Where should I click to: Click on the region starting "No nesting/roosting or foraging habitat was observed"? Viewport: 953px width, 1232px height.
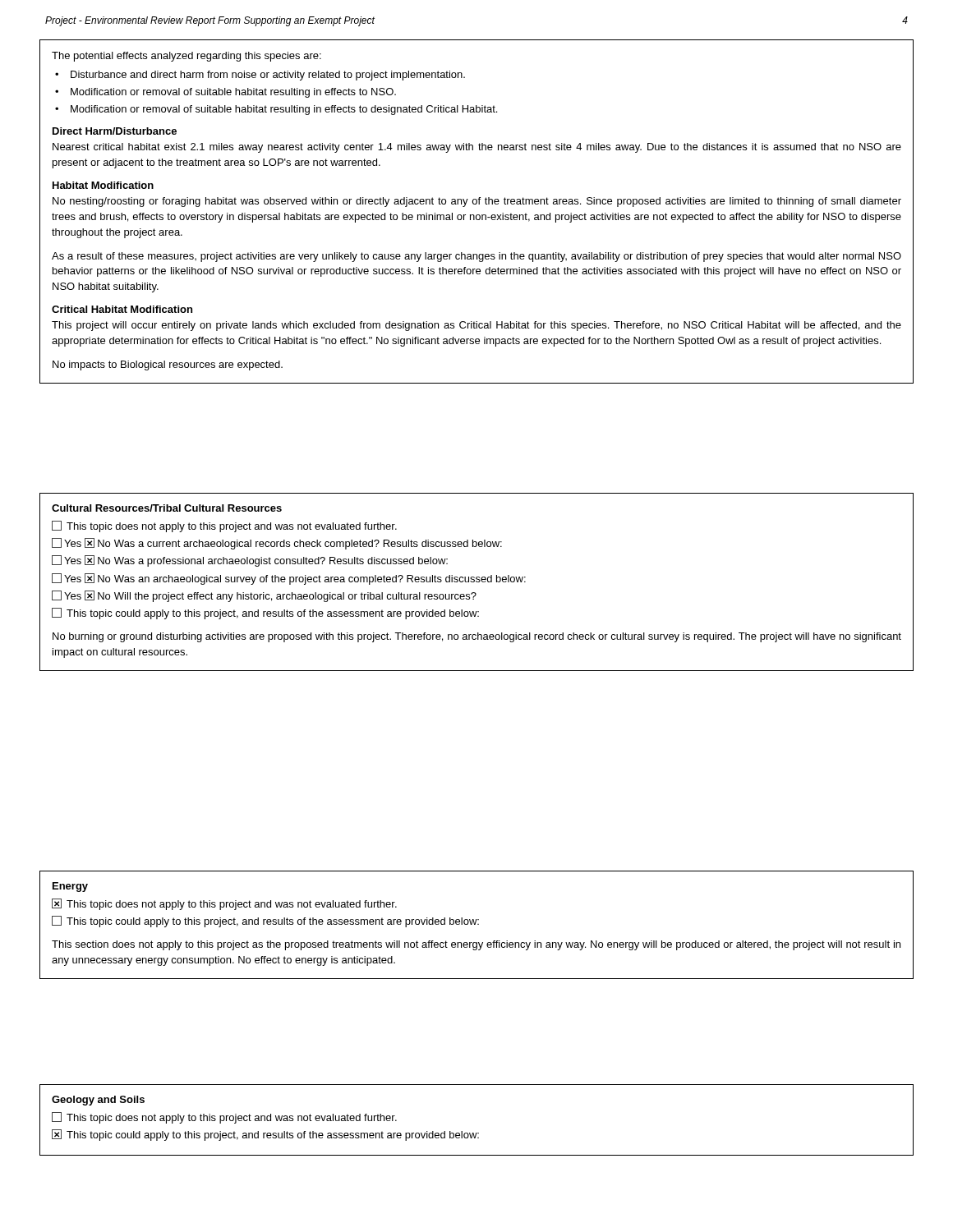point(476,216)
